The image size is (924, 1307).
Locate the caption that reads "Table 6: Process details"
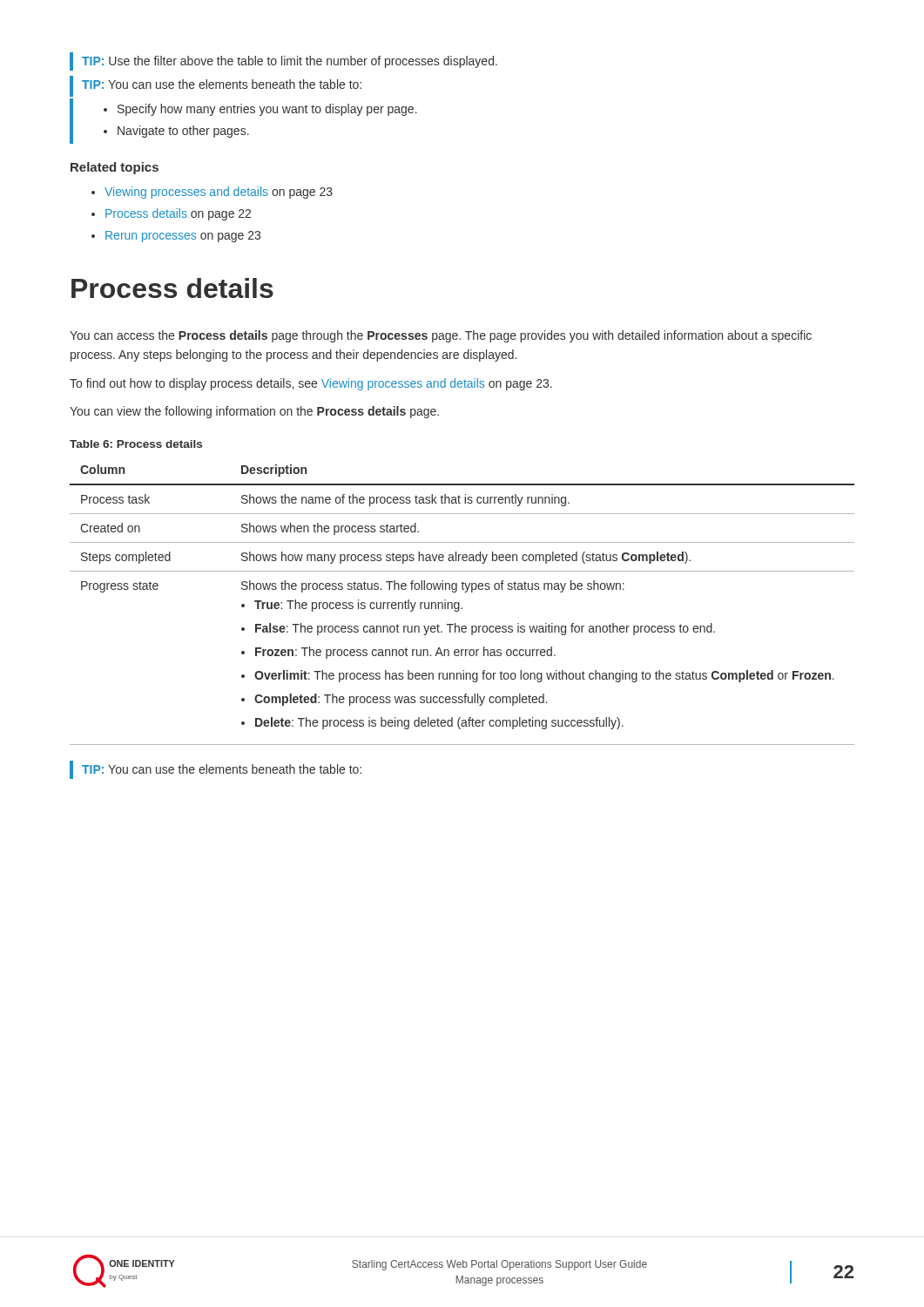pos(136,444)
